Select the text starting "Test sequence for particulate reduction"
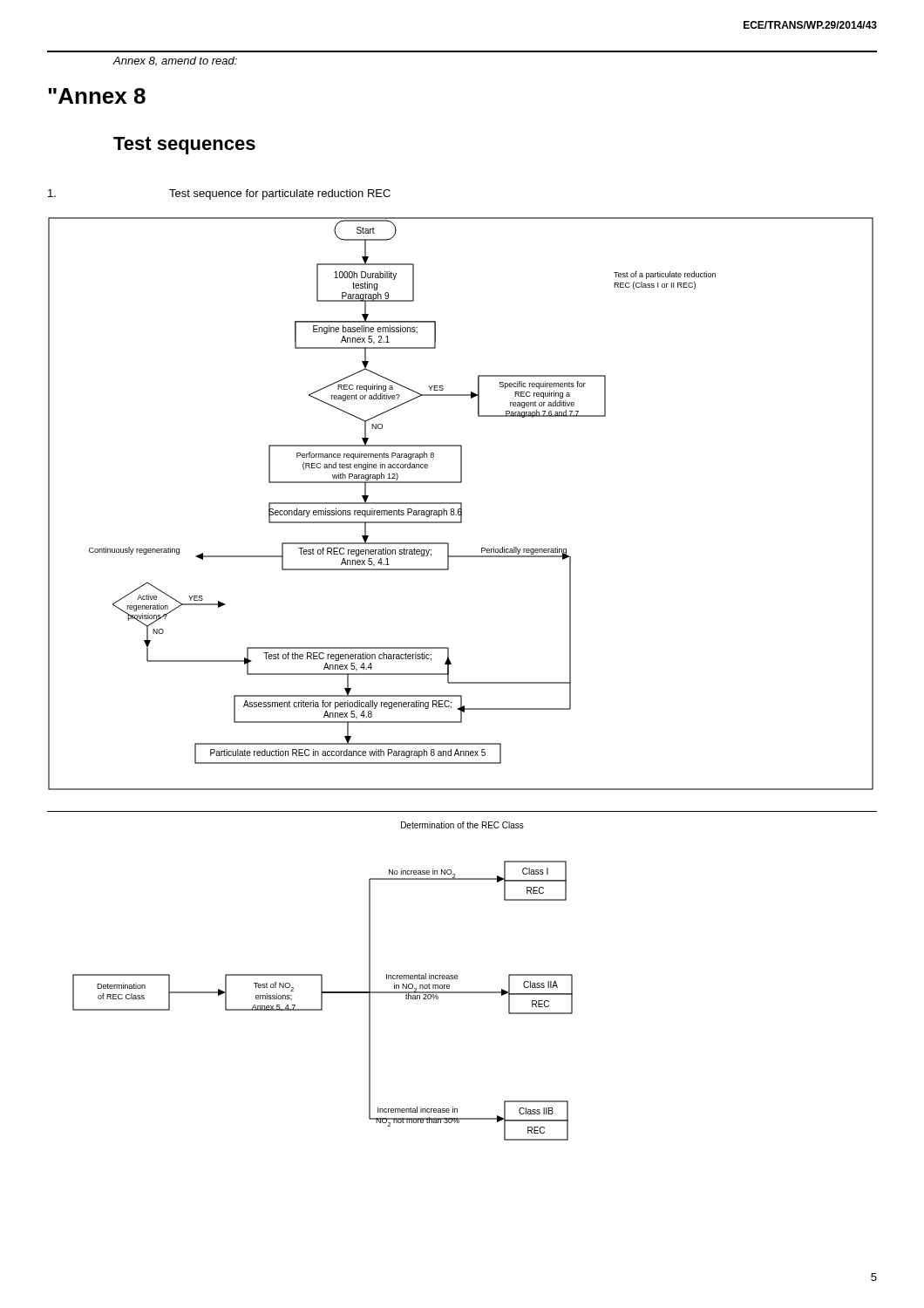Screen dimensions: 1308x924 (219, 193)
